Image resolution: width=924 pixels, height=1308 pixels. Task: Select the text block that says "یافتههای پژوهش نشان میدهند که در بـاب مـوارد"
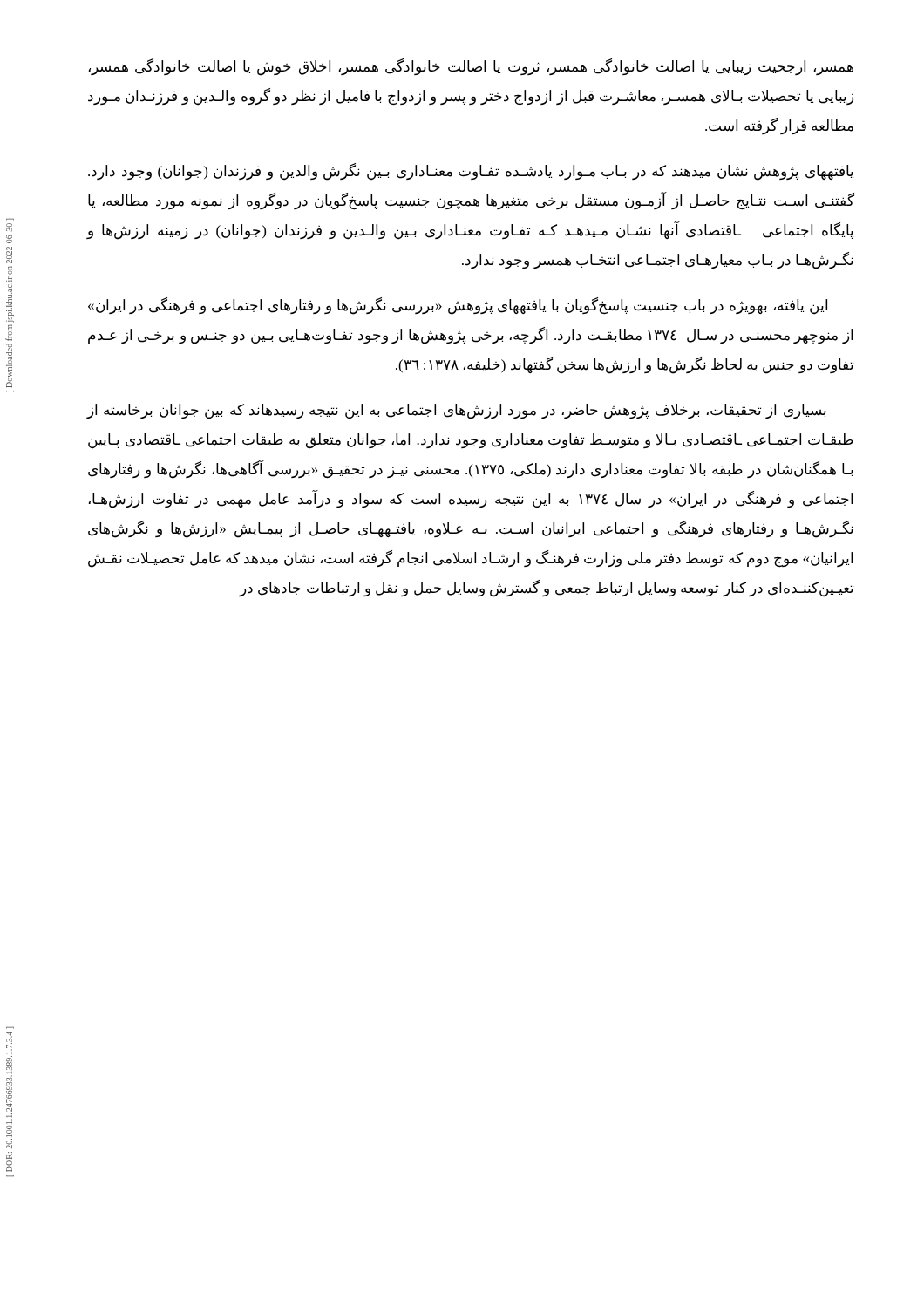point(471,216)
